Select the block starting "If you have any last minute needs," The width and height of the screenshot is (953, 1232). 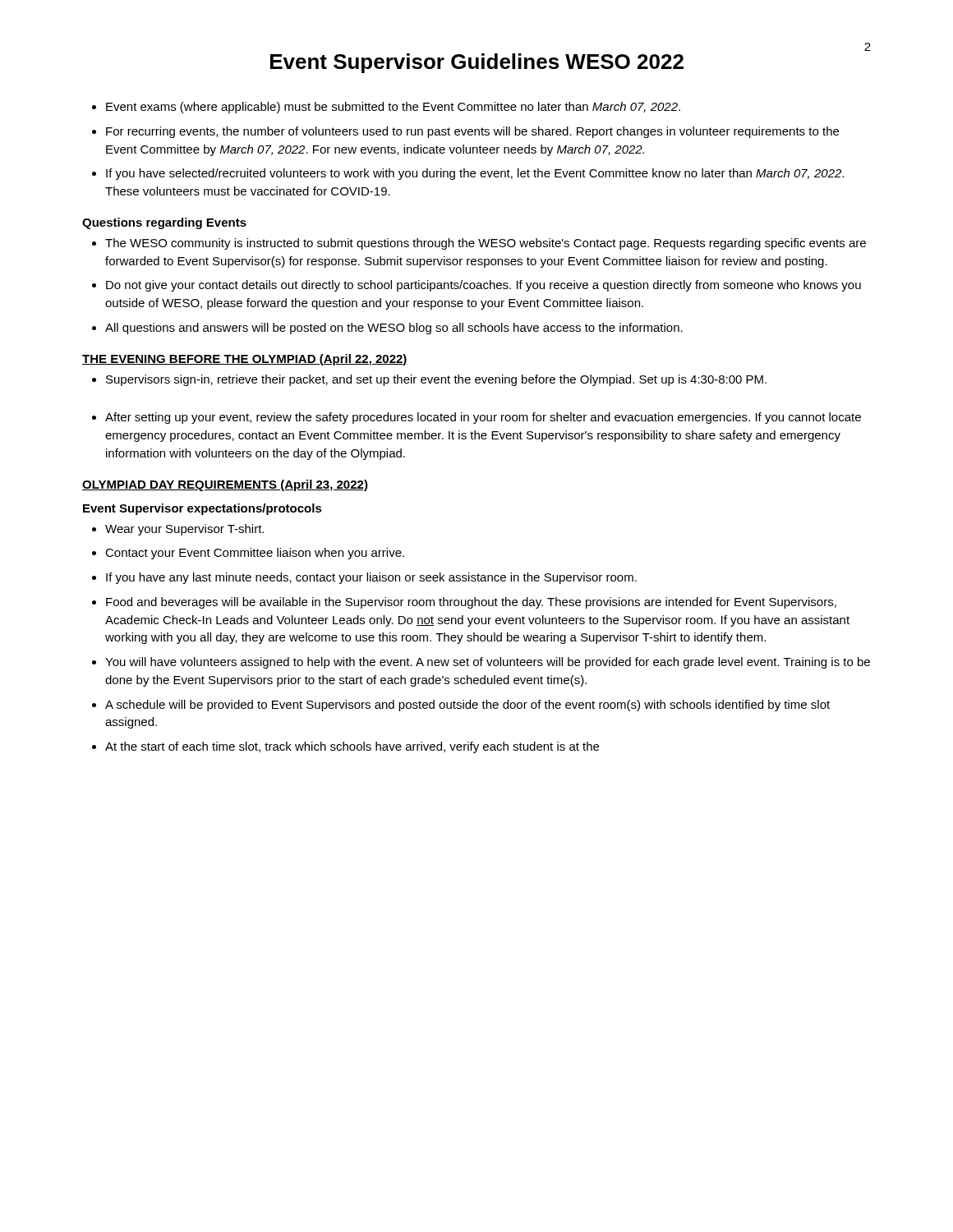tap(371, 577)
